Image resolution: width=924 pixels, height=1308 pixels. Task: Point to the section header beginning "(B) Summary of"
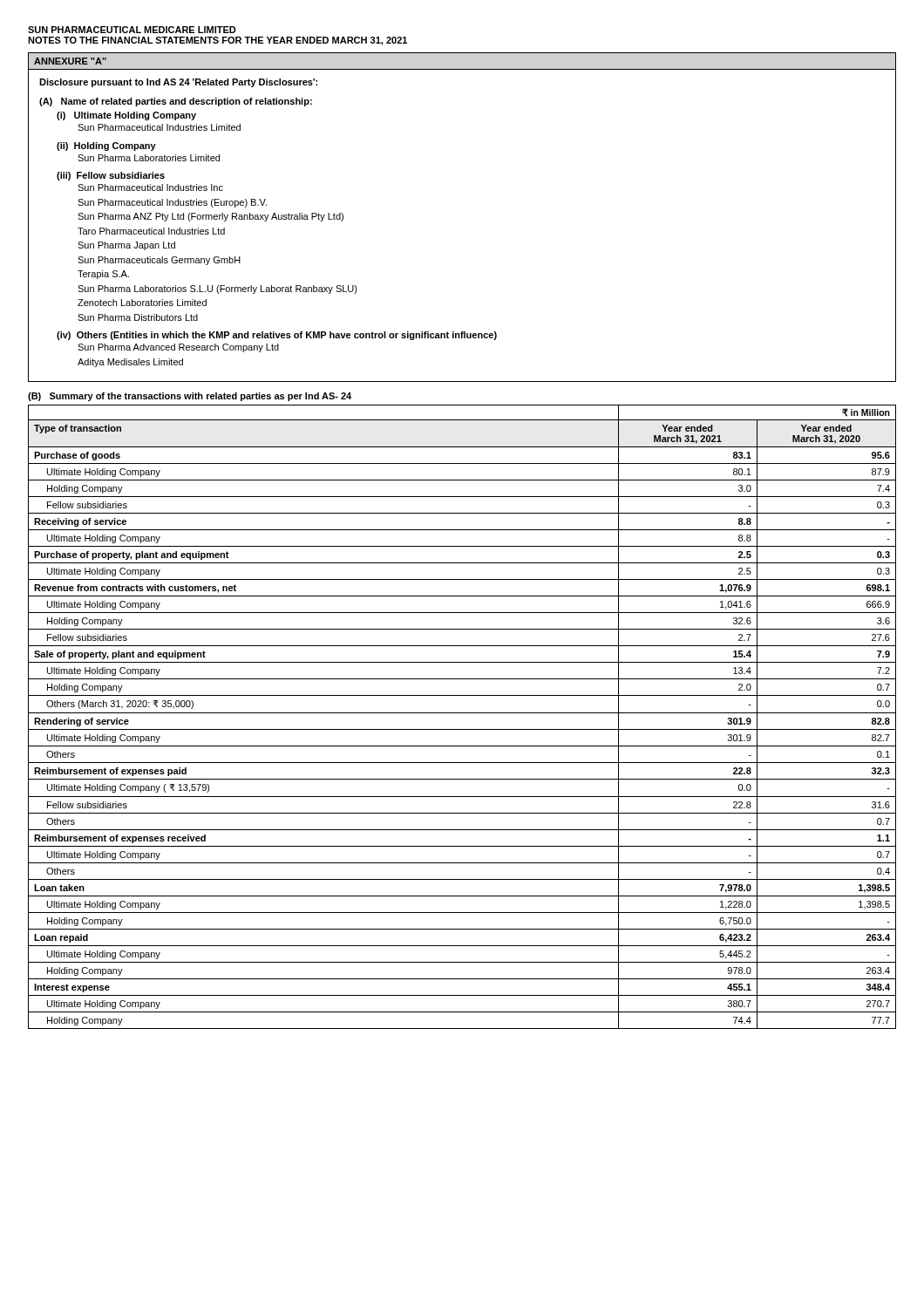coord(190,396)
